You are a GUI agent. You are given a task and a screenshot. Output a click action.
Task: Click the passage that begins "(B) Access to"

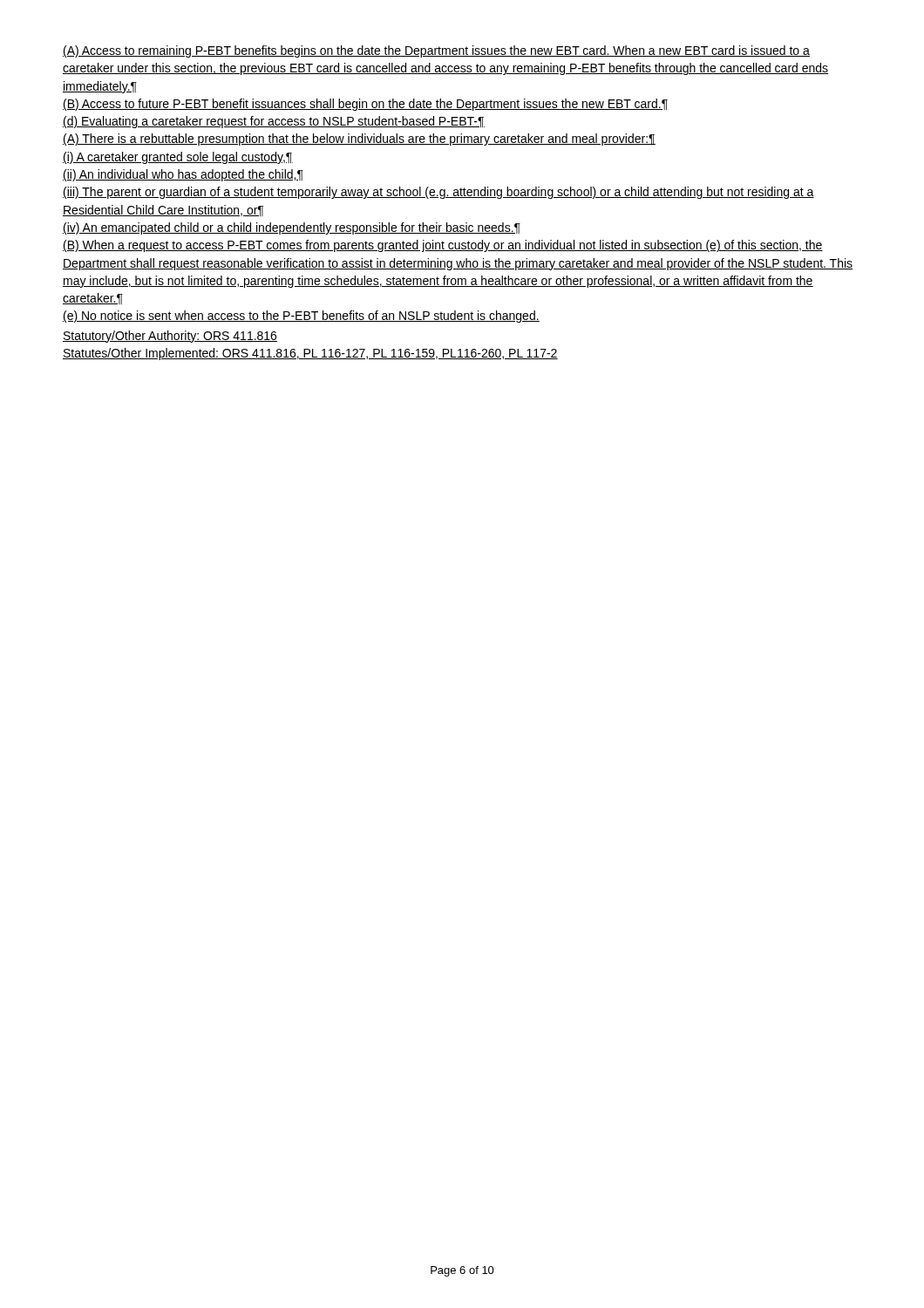click(x=365, y=104)
